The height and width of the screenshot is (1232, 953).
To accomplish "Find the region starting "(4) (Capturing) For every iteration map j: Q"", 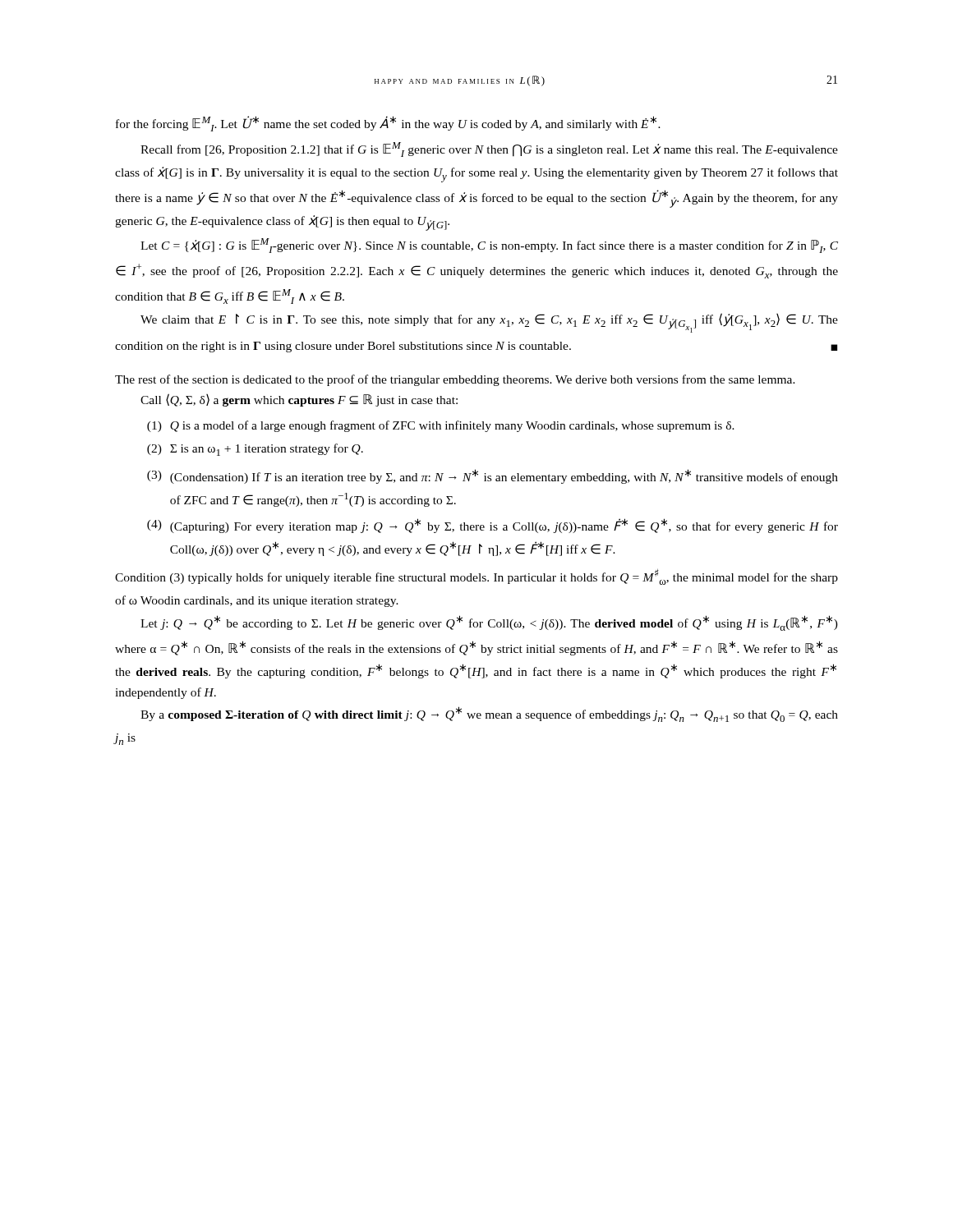I will click(x=492, y=537).
